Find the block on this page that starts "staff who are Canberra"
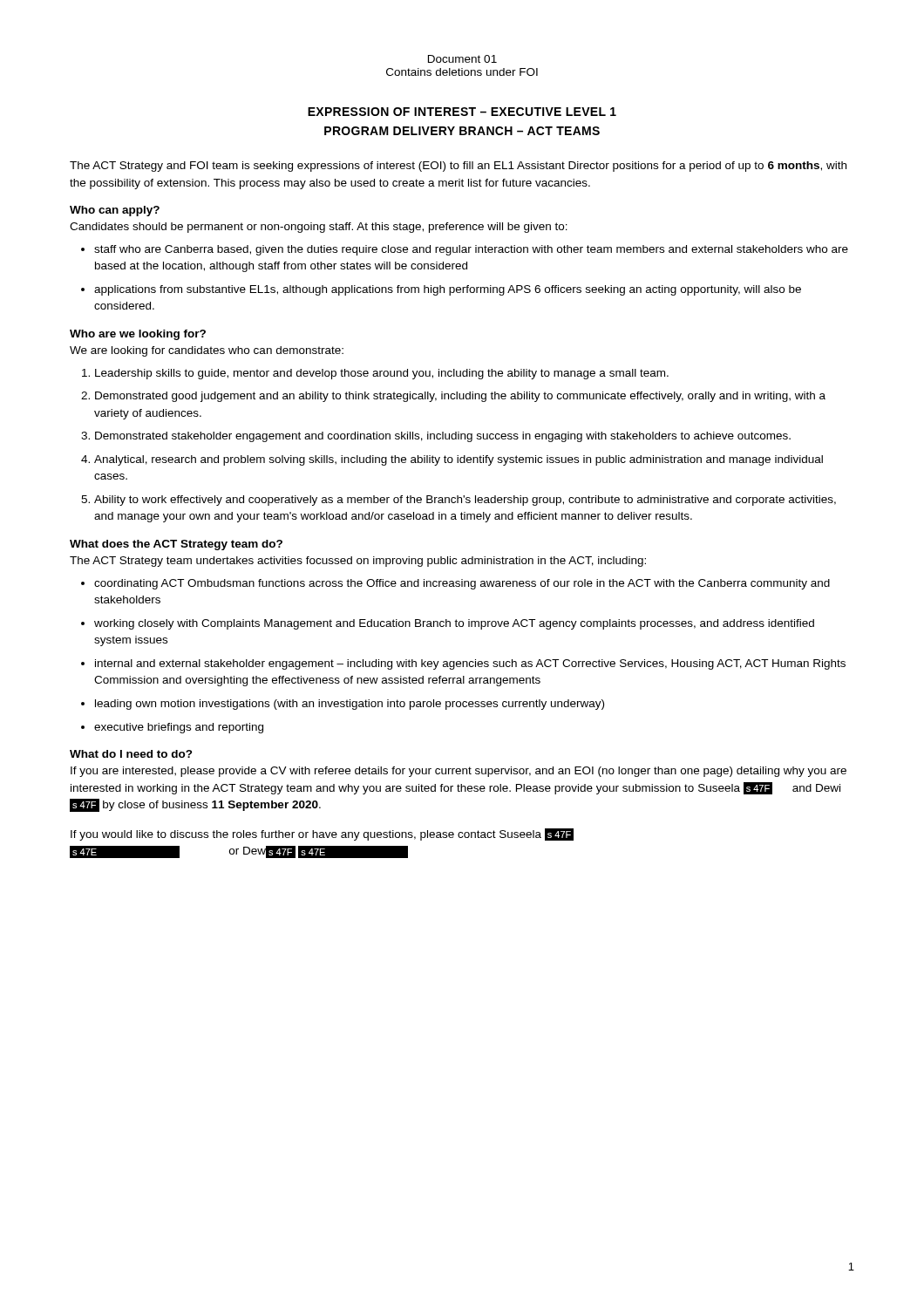 pos(471,257)
